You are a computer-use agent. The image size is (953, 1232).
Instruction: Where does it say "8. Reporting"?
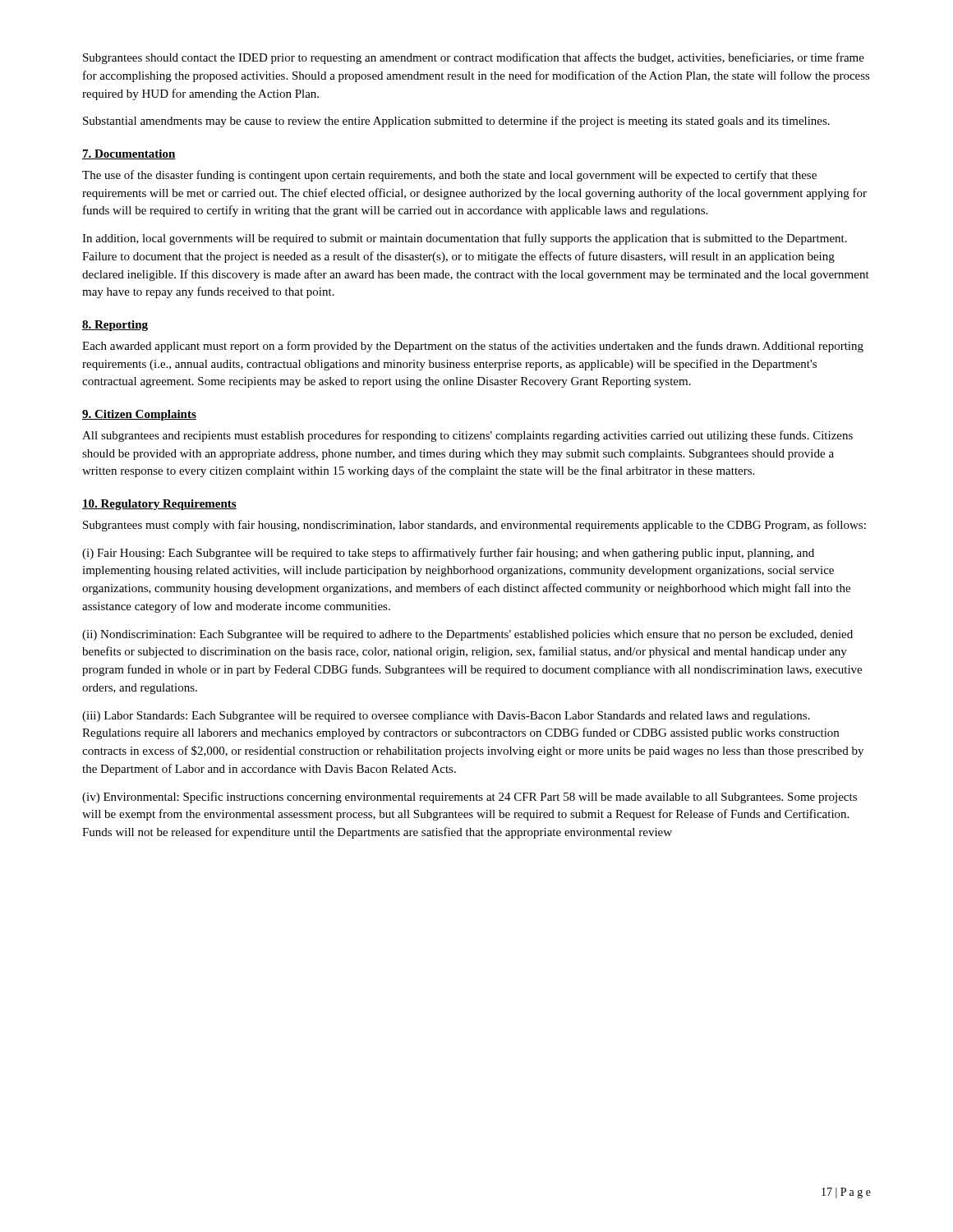115,324
